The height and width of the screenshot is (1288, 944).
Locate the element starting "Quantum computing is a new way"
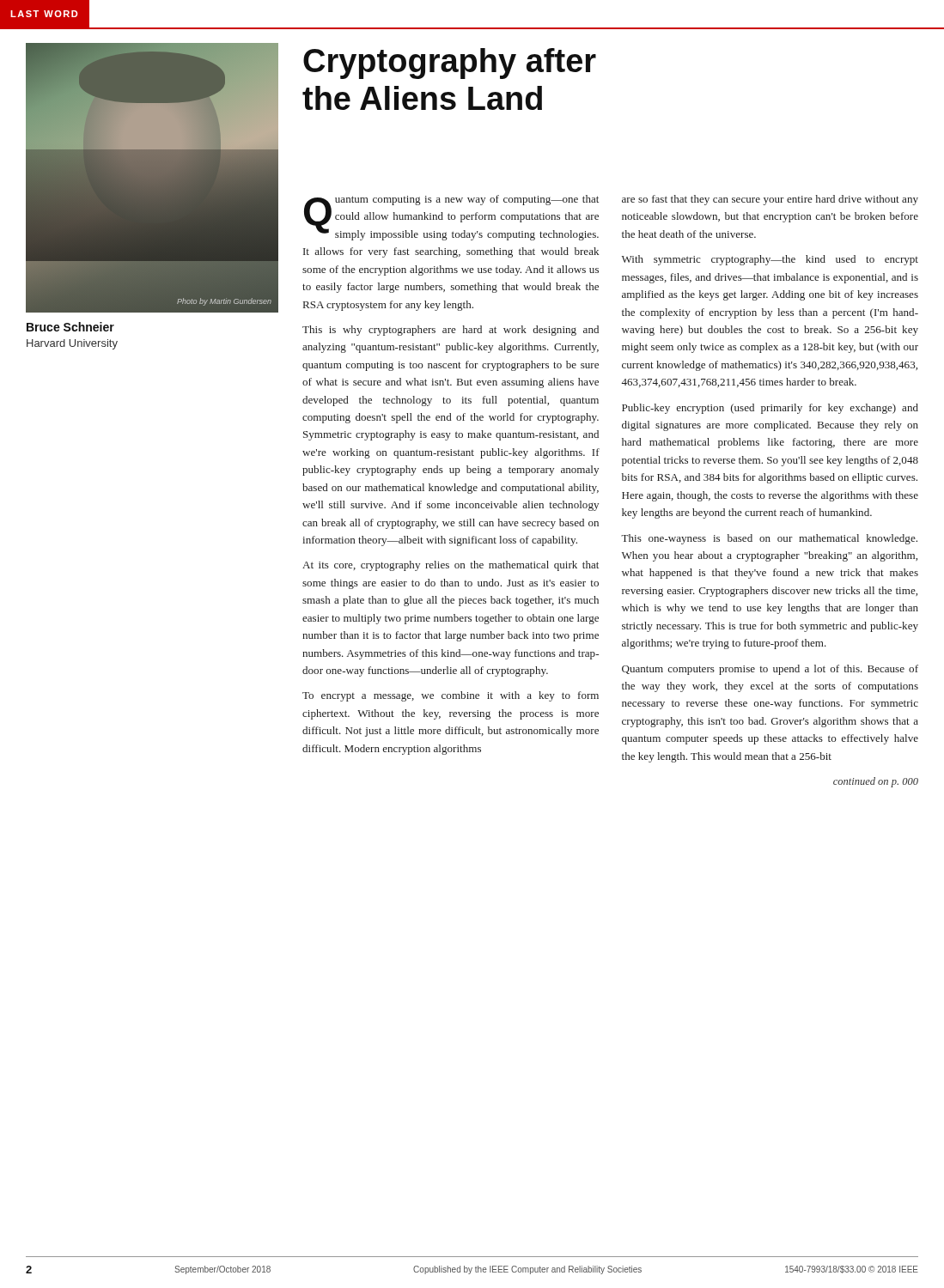point(451,474)
